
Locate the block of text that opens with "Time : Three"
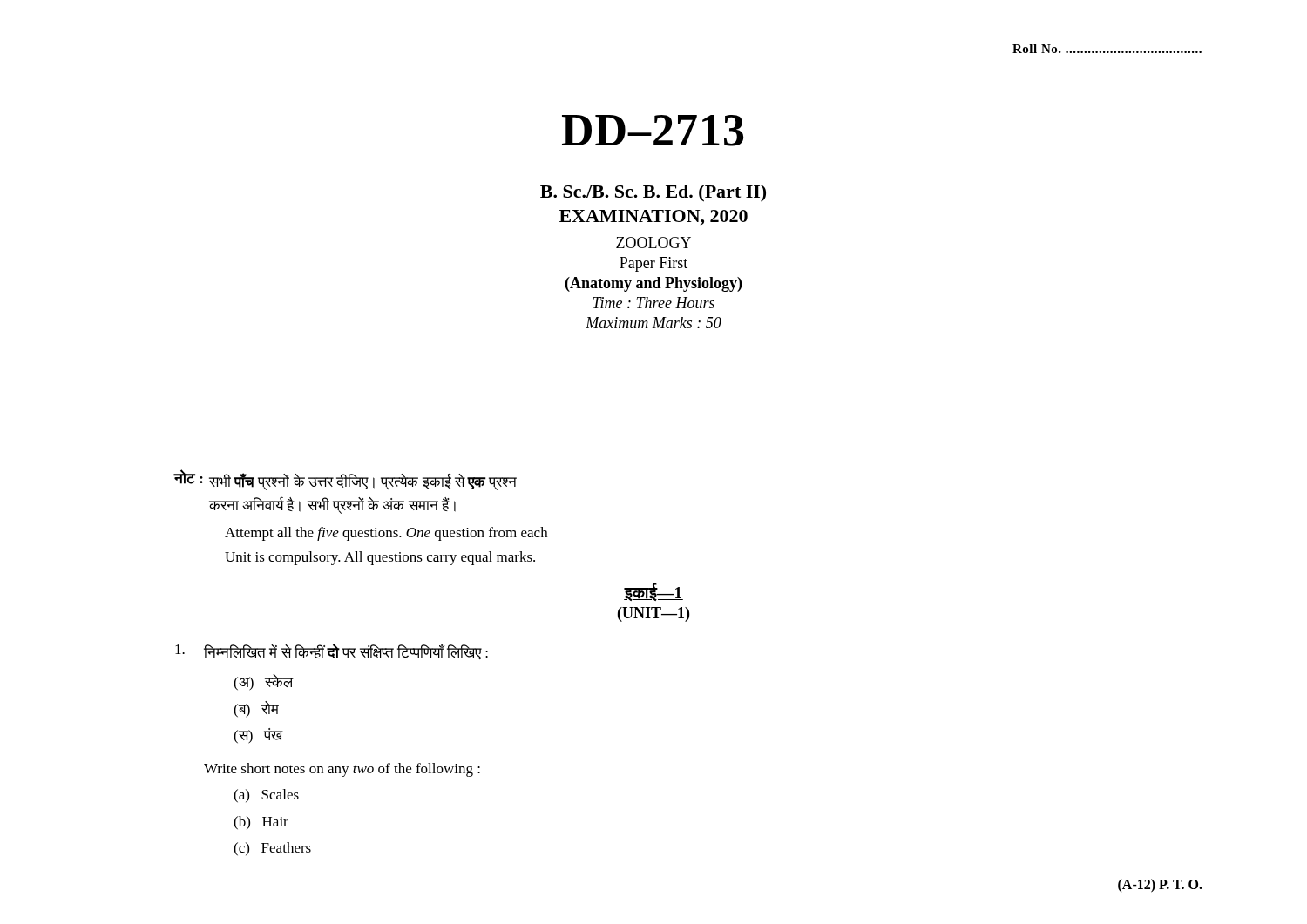(x=654, y=303)
